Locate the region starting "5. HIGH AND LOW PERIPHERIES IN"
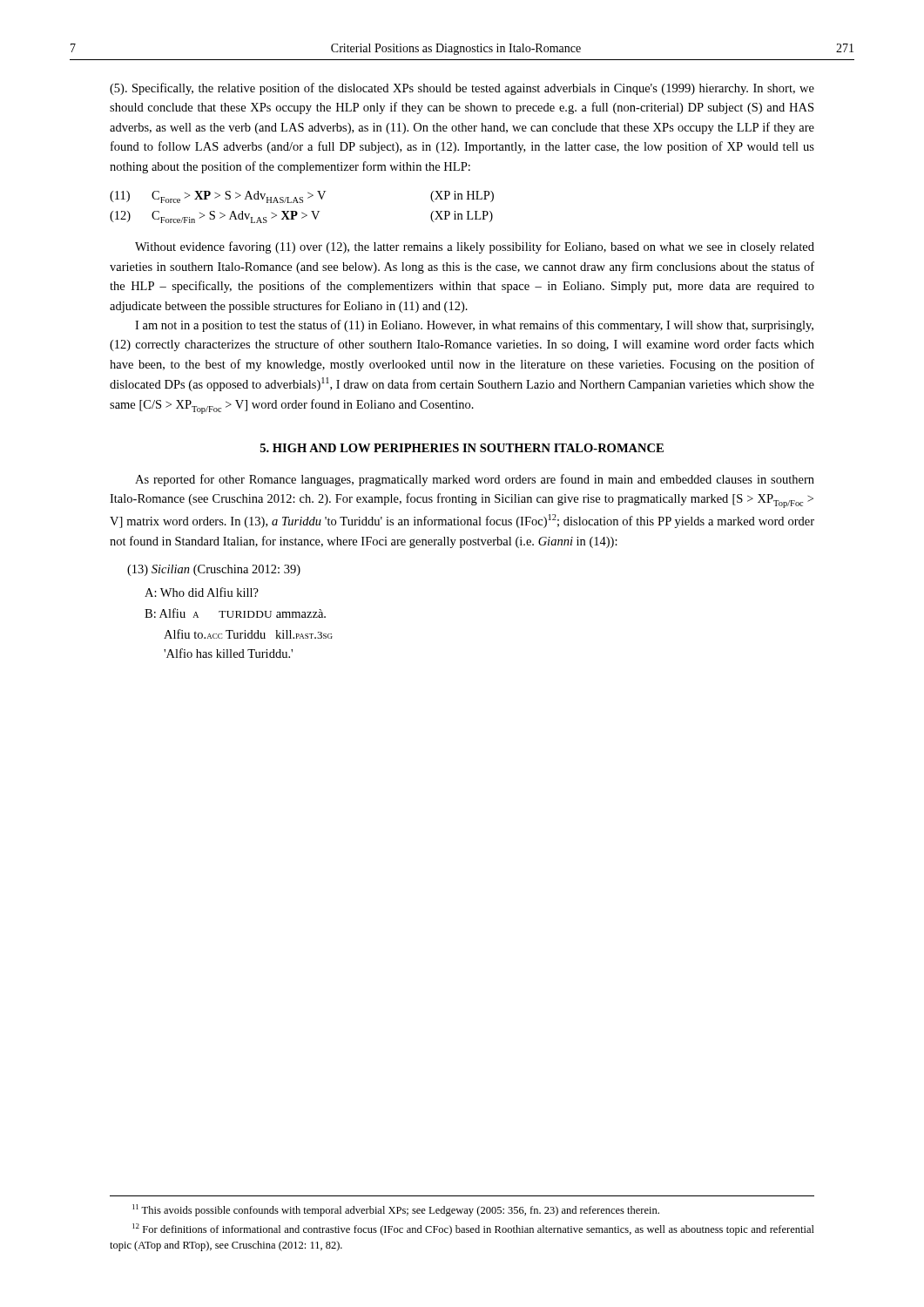This screenshot has height=1307, width=924. pos(462,448)
